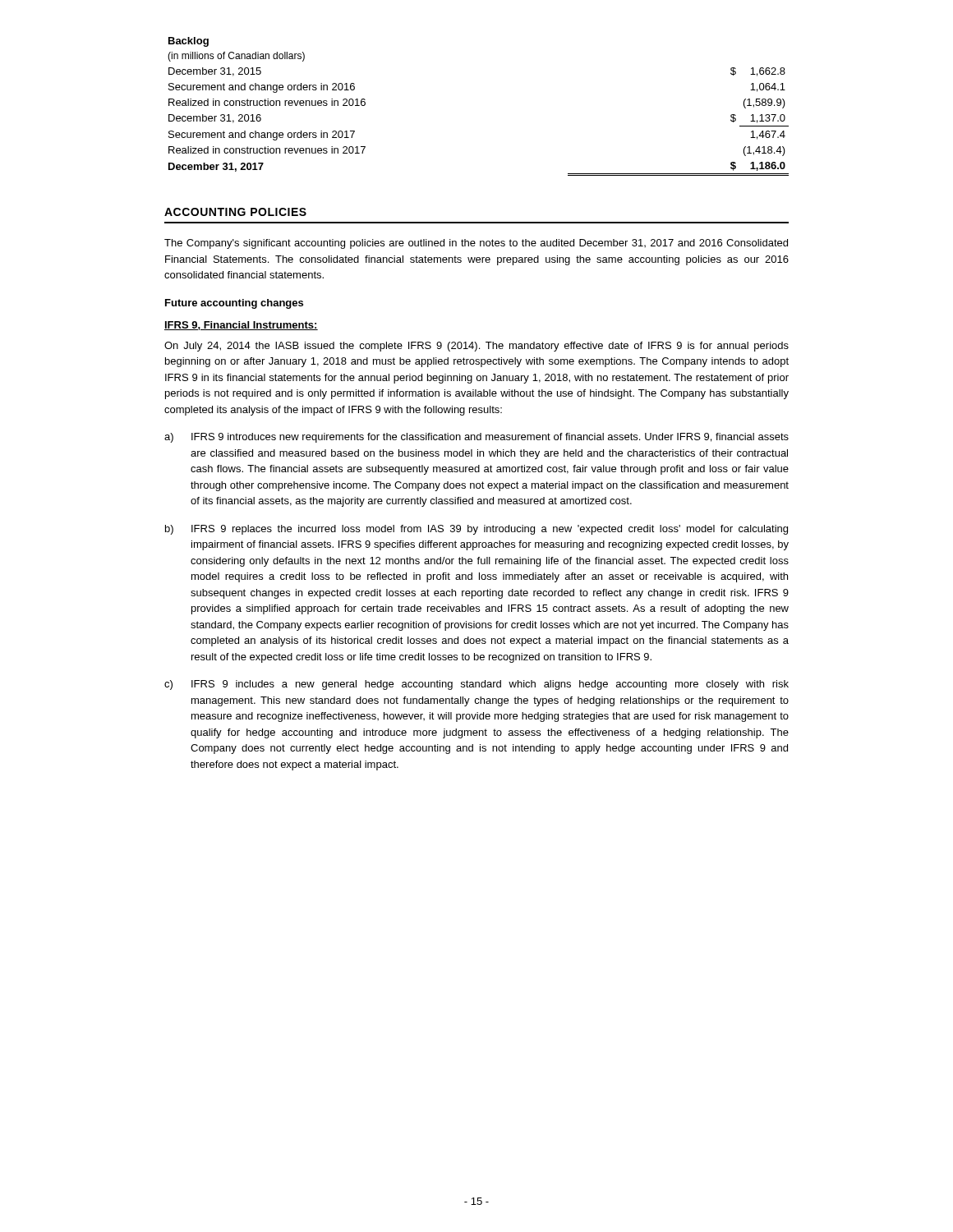Point to the block beginning "c) IFRS 9 includes"
953x1232 pixels.
click(x=476, y=724)
